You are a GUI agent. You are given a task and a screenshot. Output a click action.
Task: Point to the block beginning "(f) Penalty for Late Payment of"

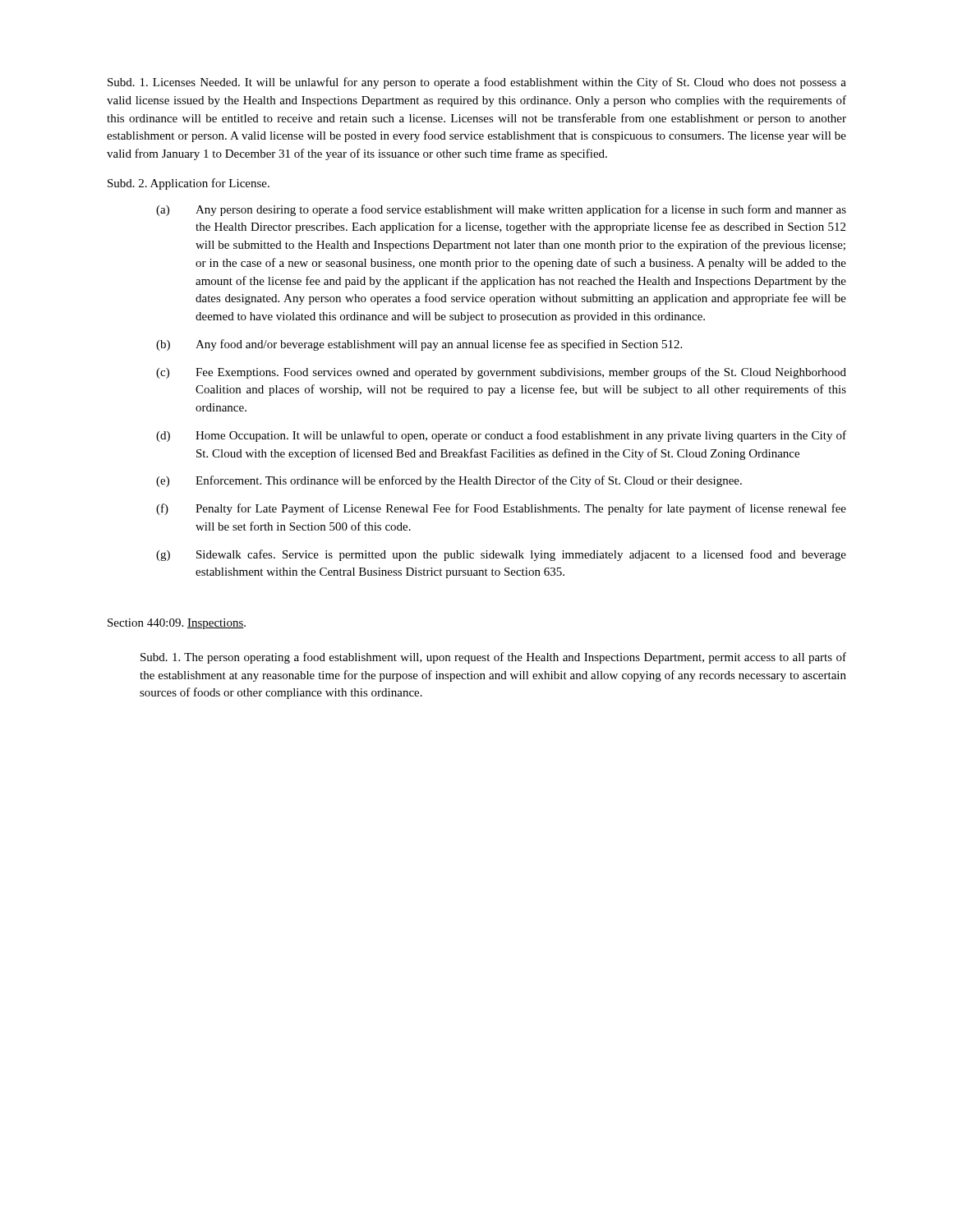(x=493, y=518)
